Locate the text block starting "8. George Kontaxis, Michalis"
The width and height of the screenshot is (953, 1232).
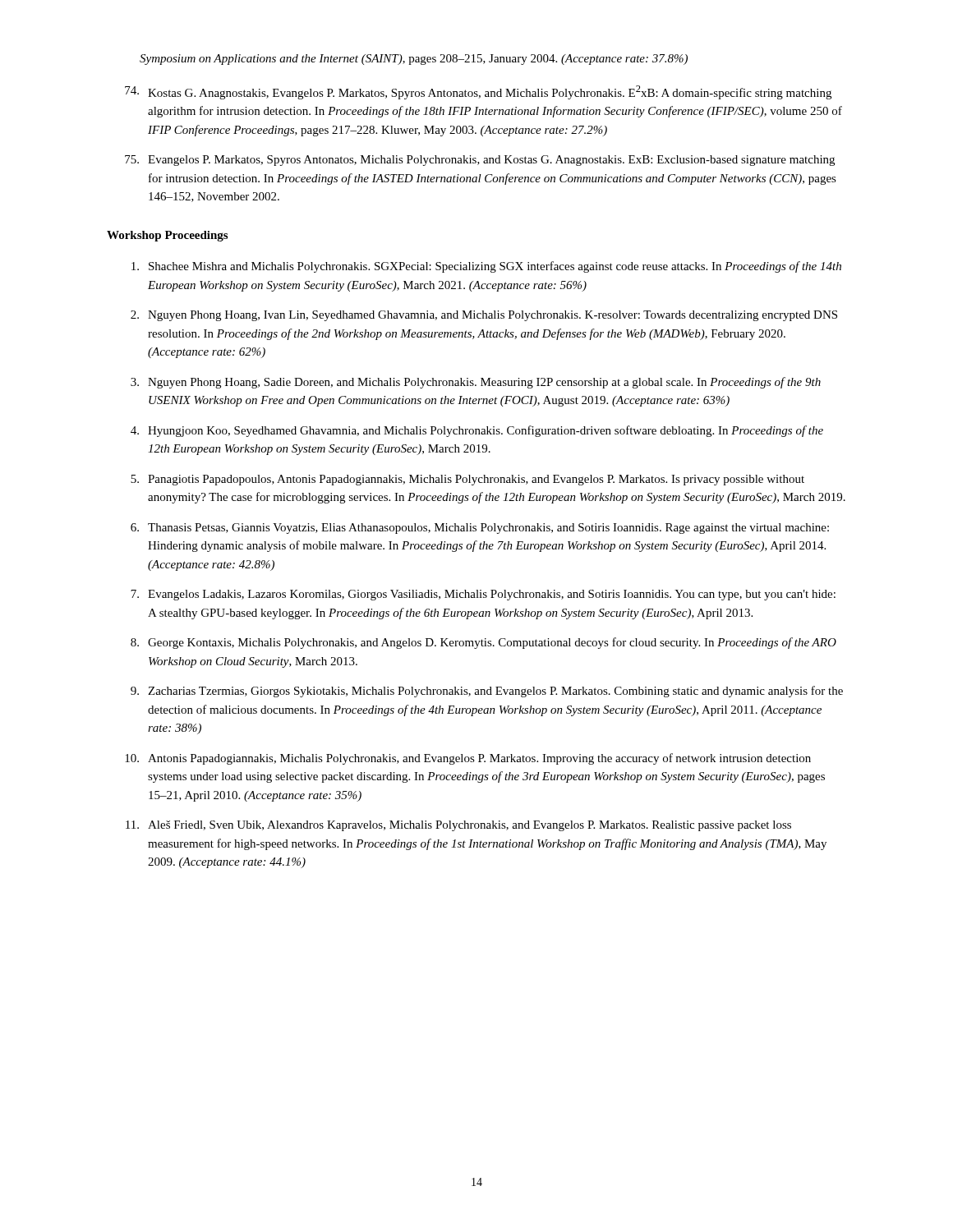(476, 652)
